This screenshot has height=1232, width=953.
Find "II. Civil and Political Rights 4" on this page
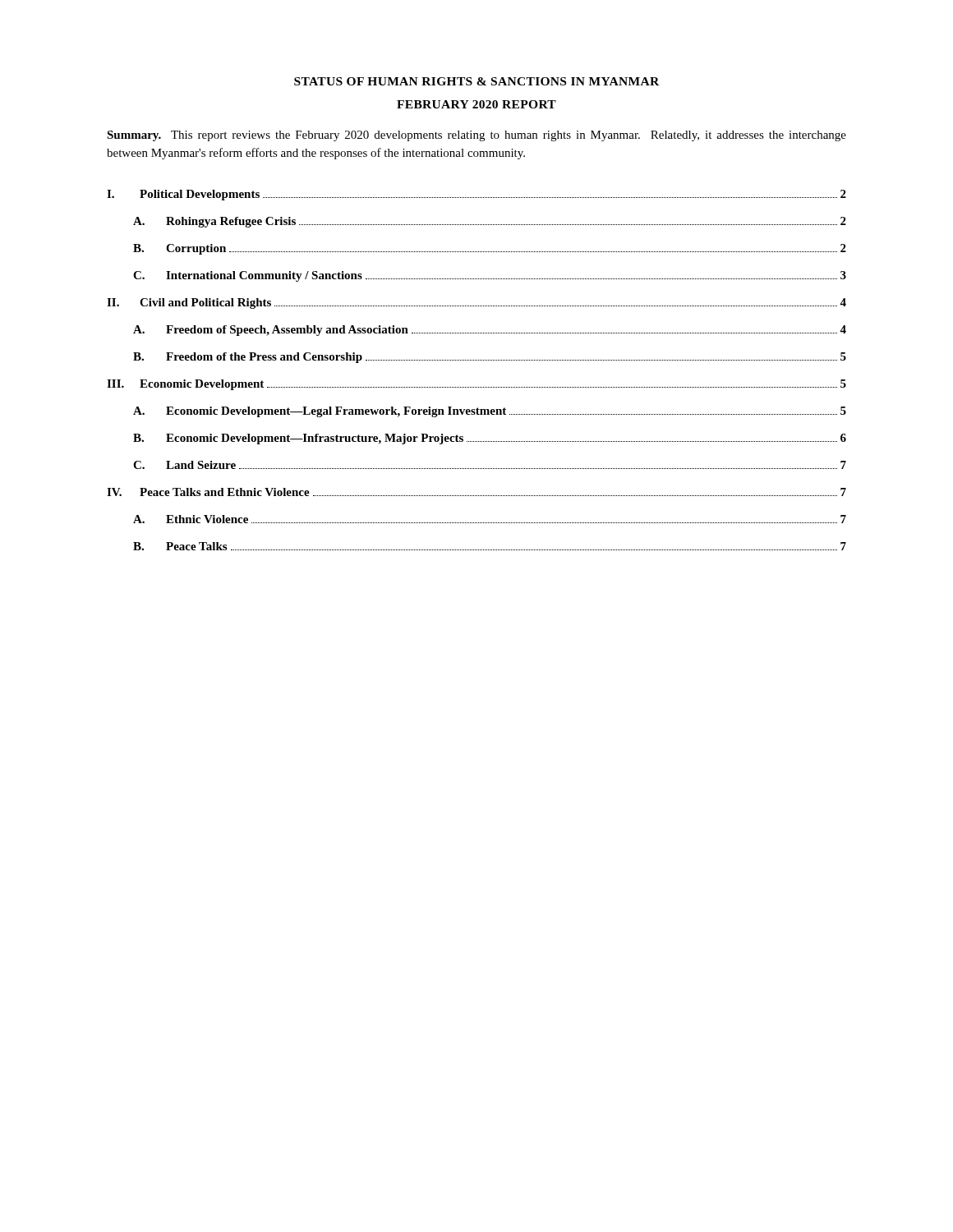(x=476, y=302)
